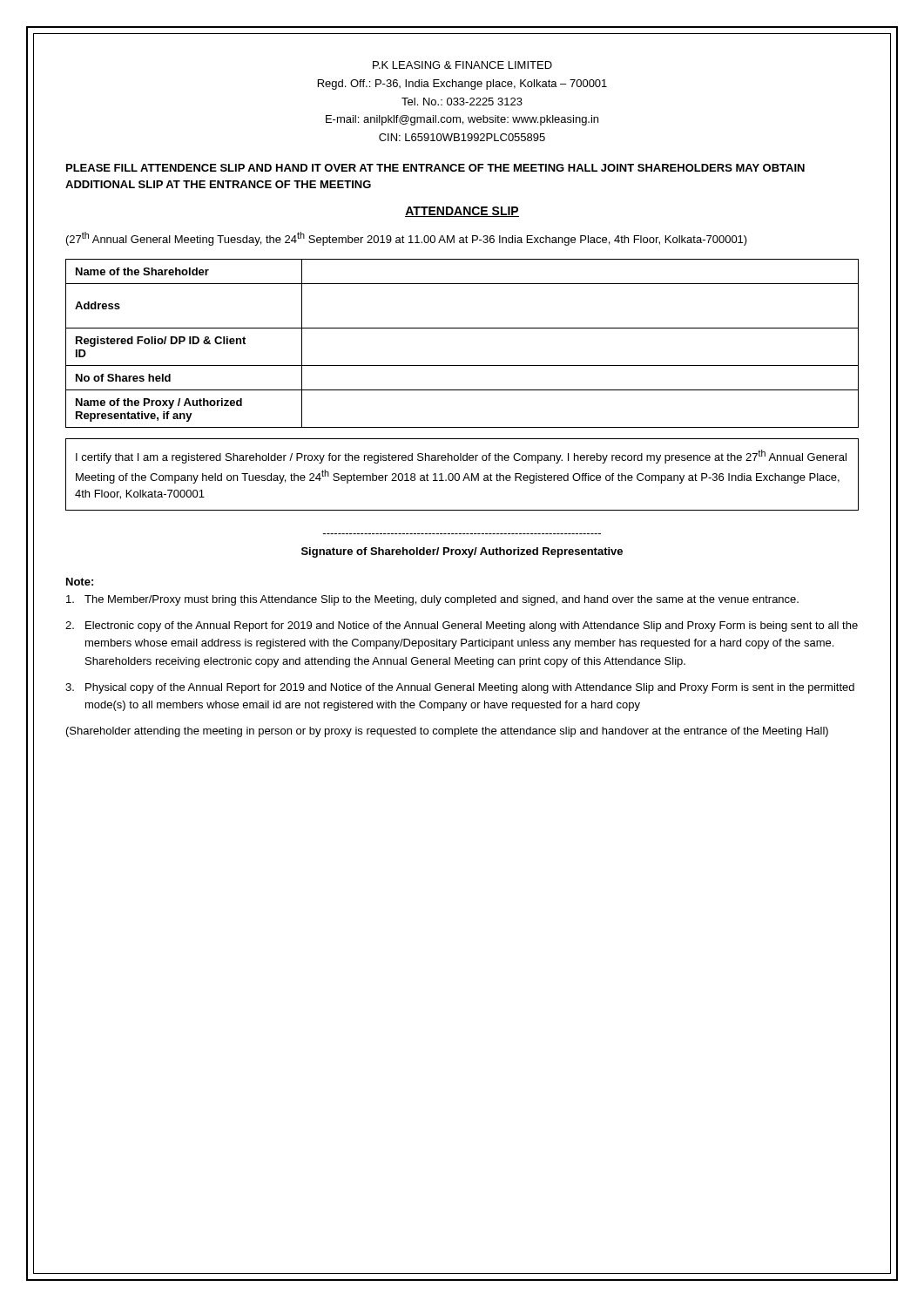924x1307 pixels.
Task: Find the table that mentions "Registered Folio/ DP"
Action: (x=462, y=343)
